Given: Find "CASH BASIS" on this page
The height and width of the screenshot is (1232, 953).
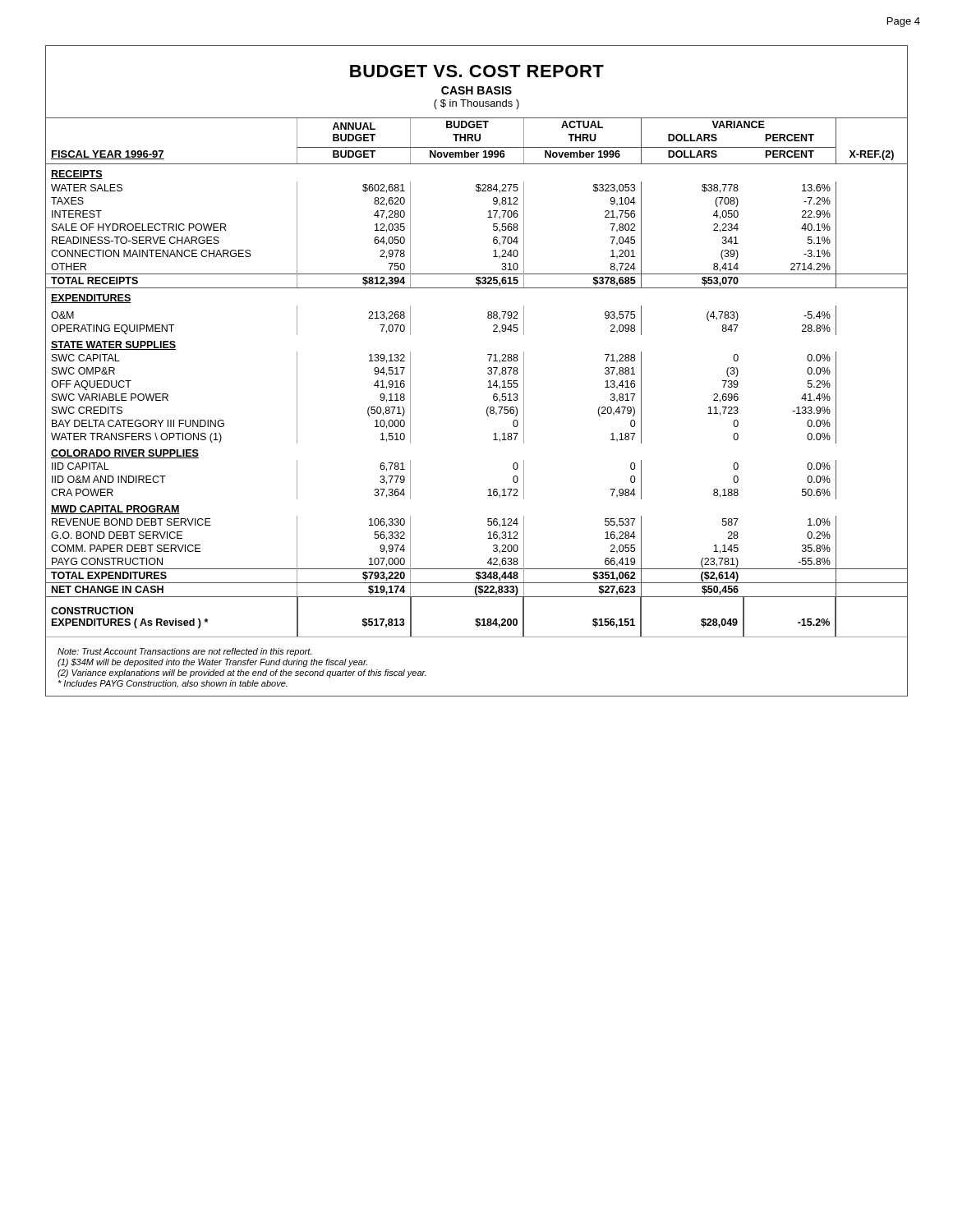Looking at the screenshot, I should point(476,90).
